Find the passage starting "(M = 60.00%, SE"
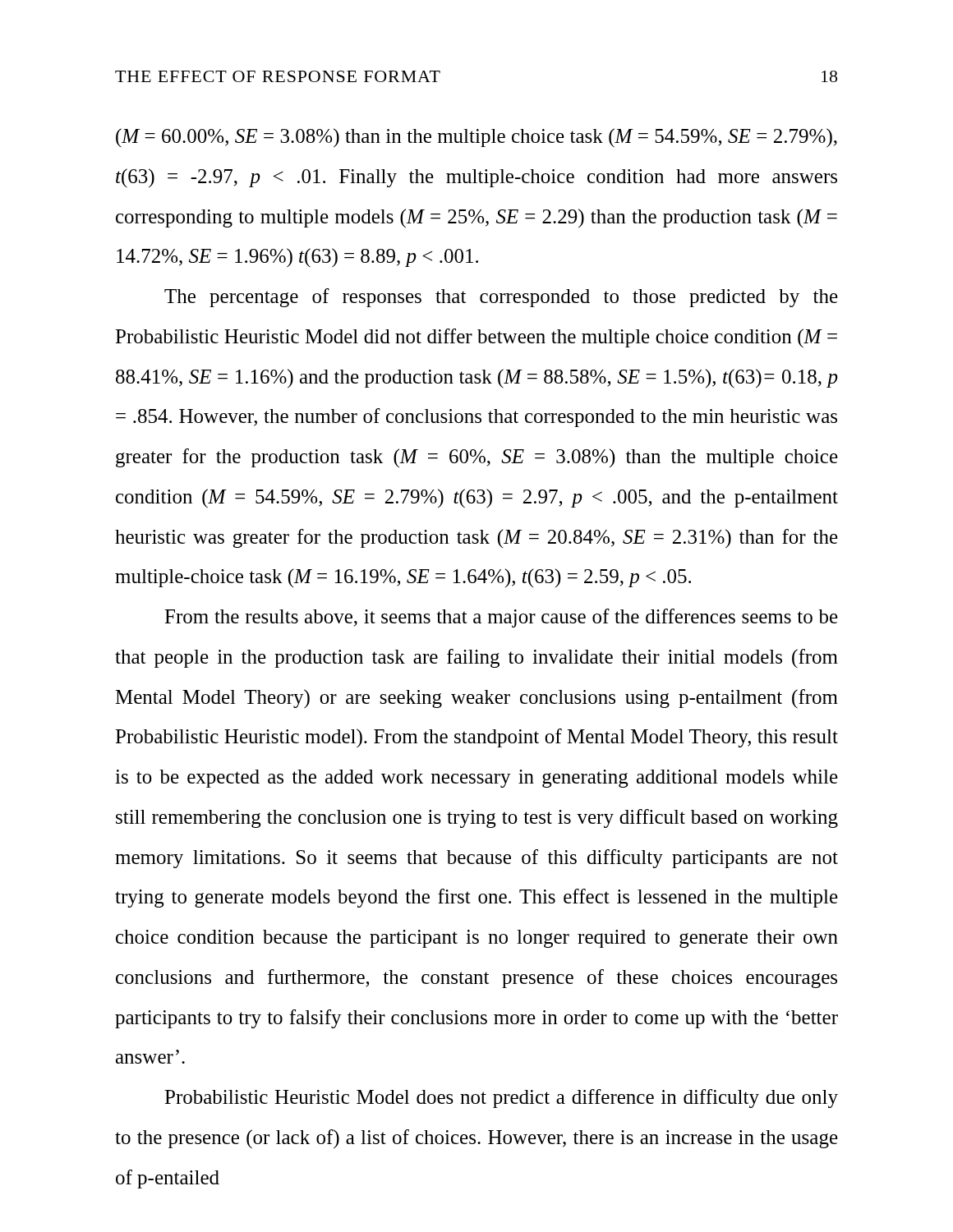This screenshot has width=953, height=1232. [476, 138]
